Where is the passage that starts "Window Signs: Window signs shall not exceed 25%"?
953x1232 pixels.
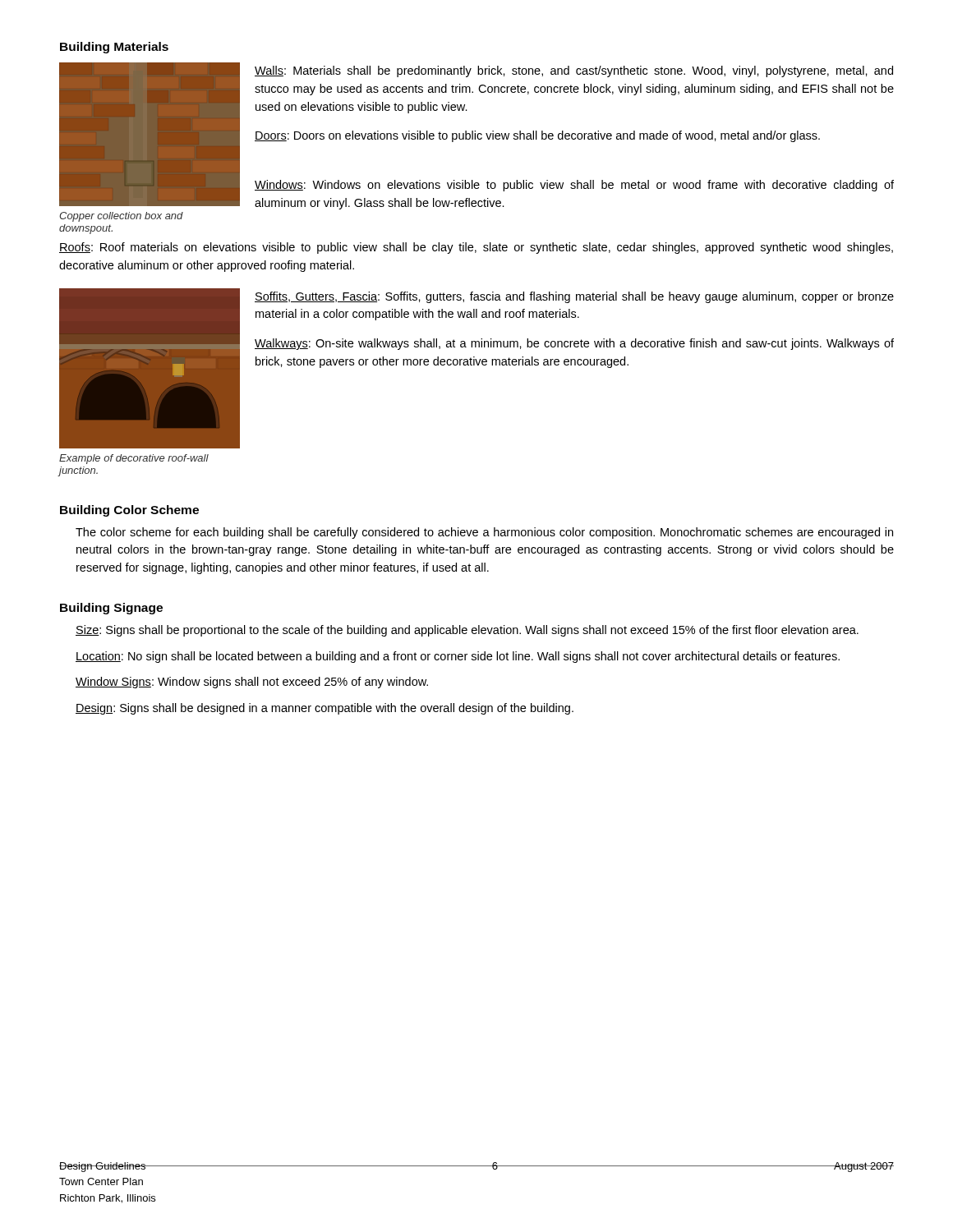click(252, 682)
